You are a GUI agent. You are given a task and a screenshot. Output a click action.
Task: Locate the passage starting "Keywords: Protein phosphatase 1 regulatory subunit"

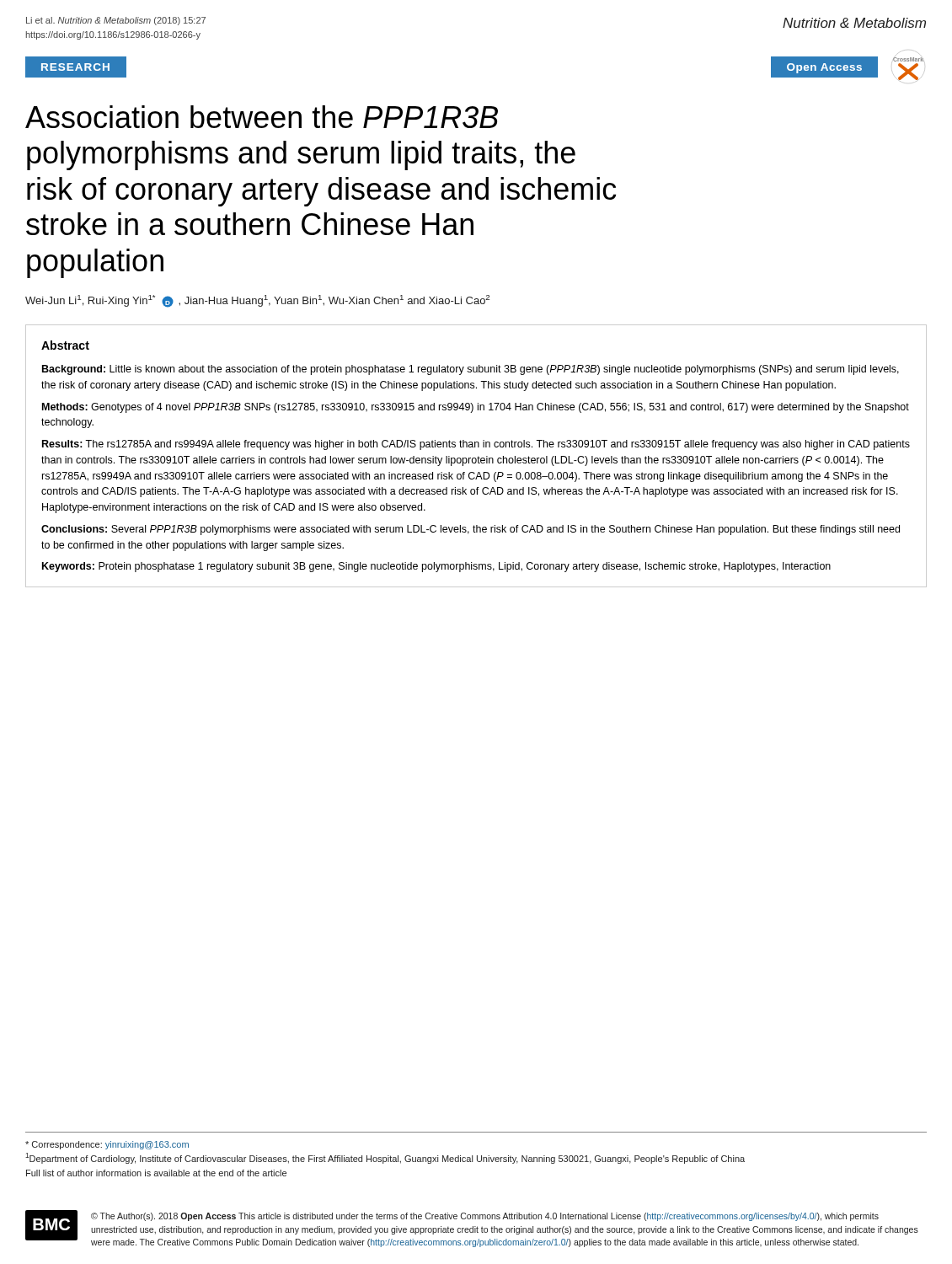tap(436, 567)
